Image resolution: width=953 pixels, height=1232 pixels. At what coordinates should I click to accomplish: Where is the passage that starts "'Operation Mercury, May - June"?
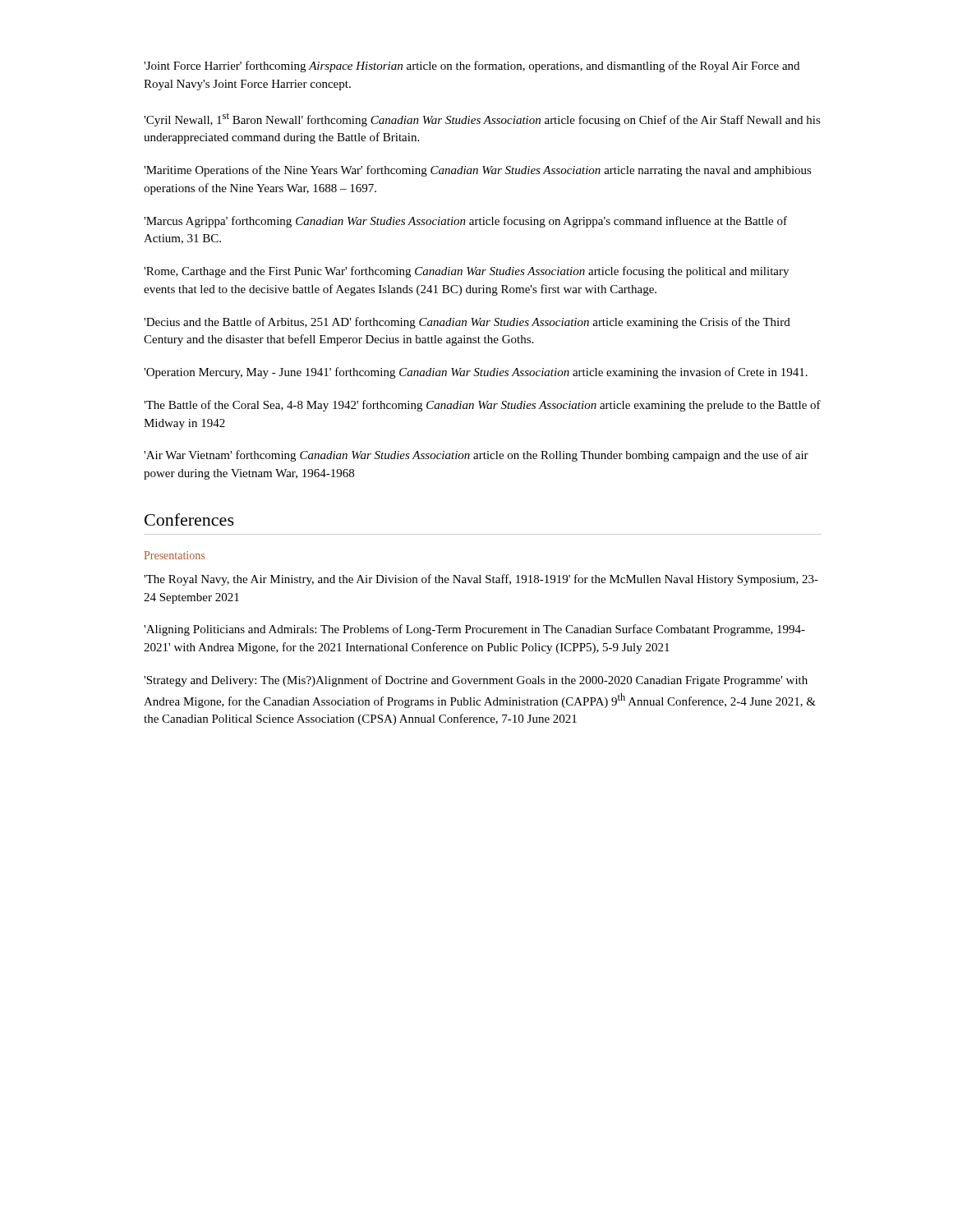click(476, 372)
